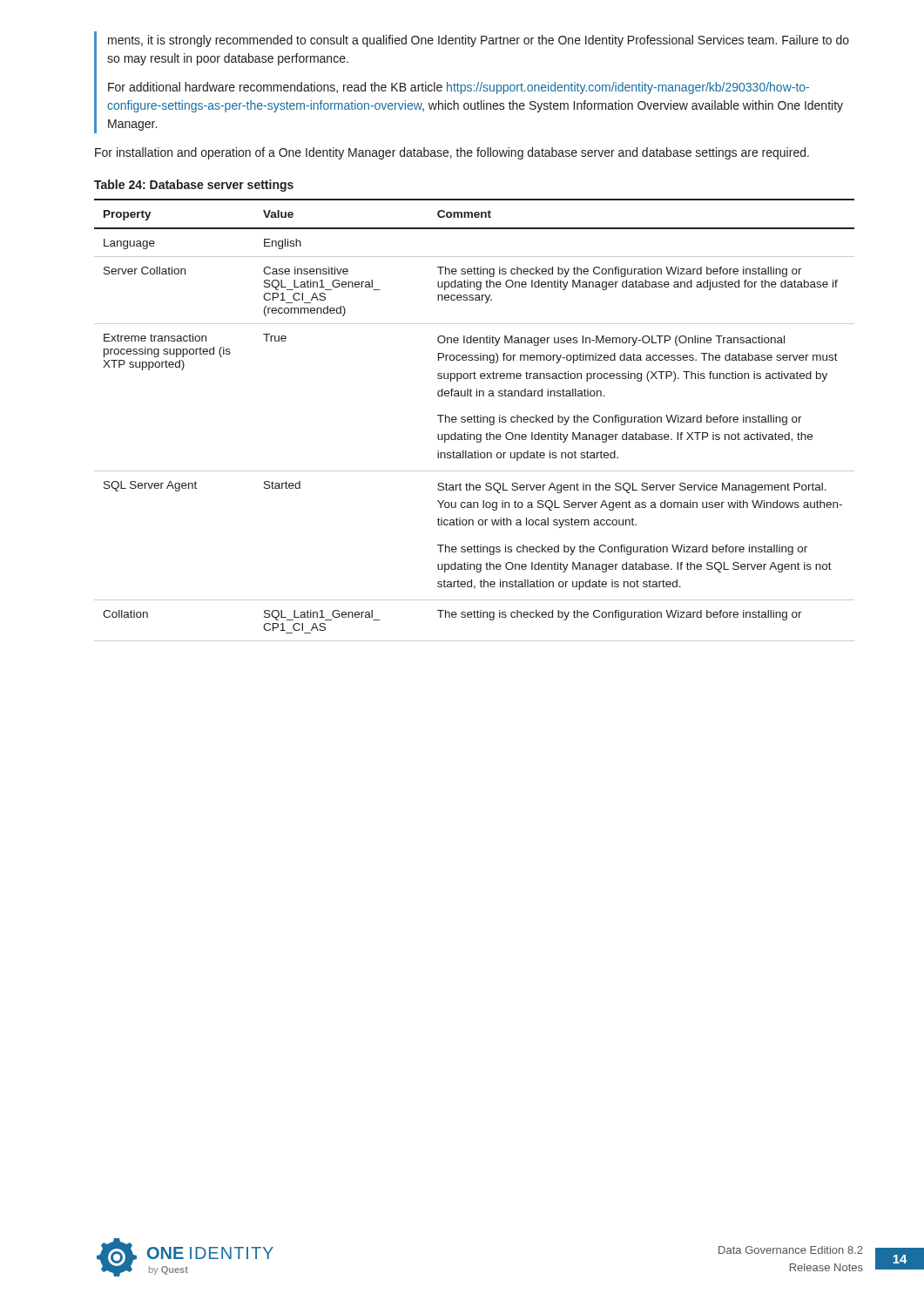Image resolution: width=924 pixels, height=1307 pixels.
Task: Find the text block that says "For installation and operation of a One Identity"
Action: point(474,153)
